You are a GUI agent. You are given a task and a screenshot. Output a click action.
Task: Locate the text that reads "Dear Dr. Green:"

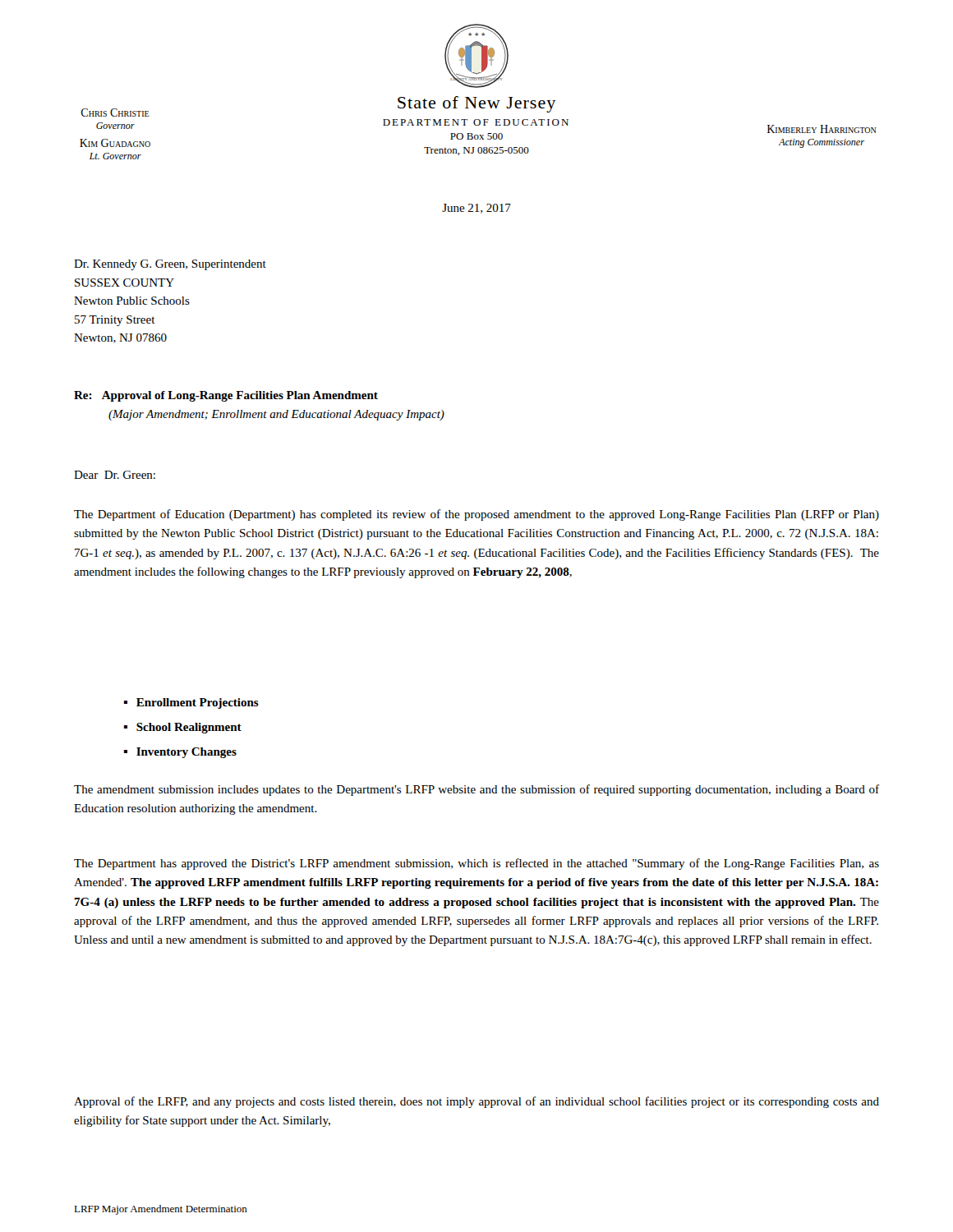(115, 475)
